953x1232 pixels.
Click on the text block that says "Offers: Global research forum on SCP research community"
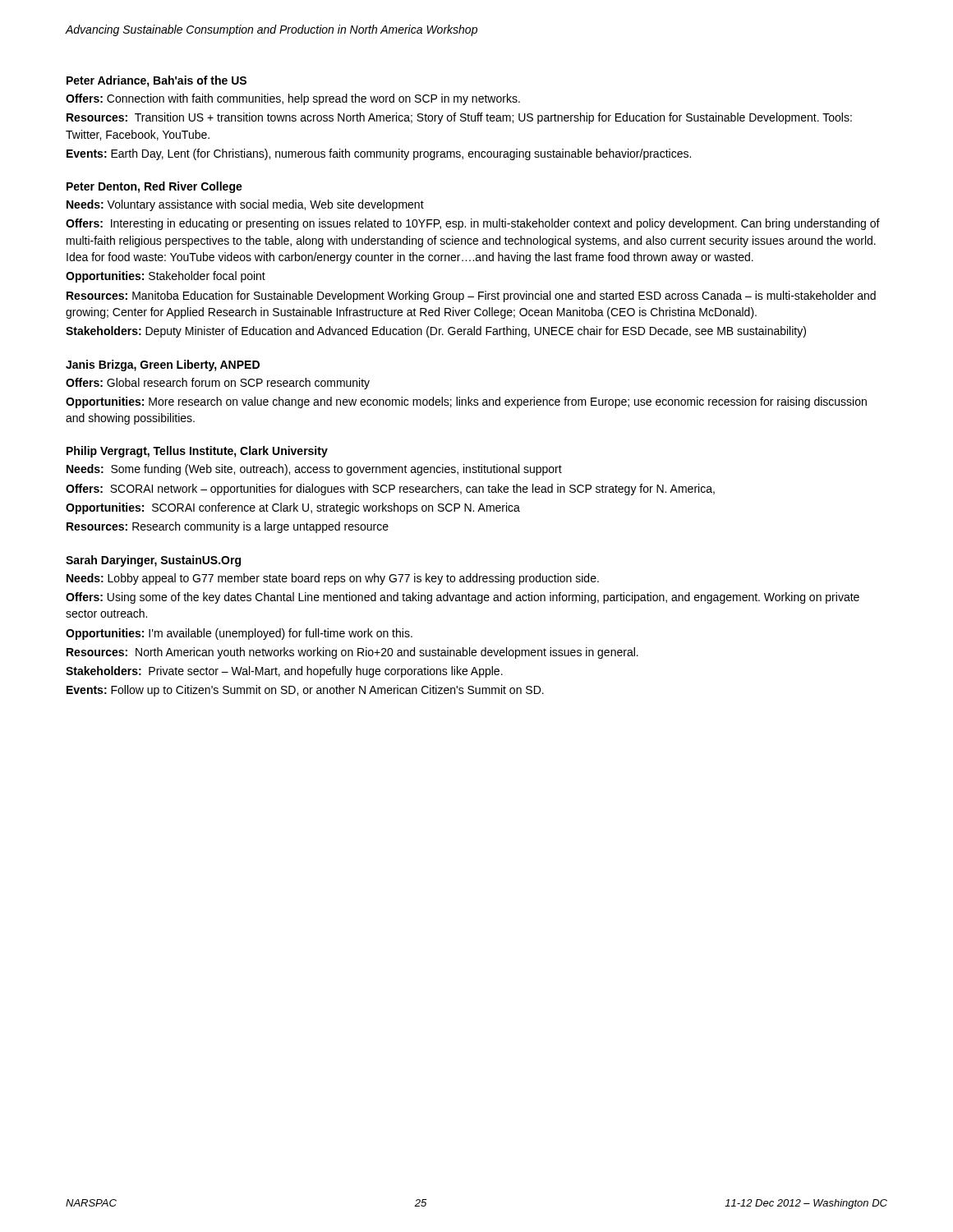point(476,400)
